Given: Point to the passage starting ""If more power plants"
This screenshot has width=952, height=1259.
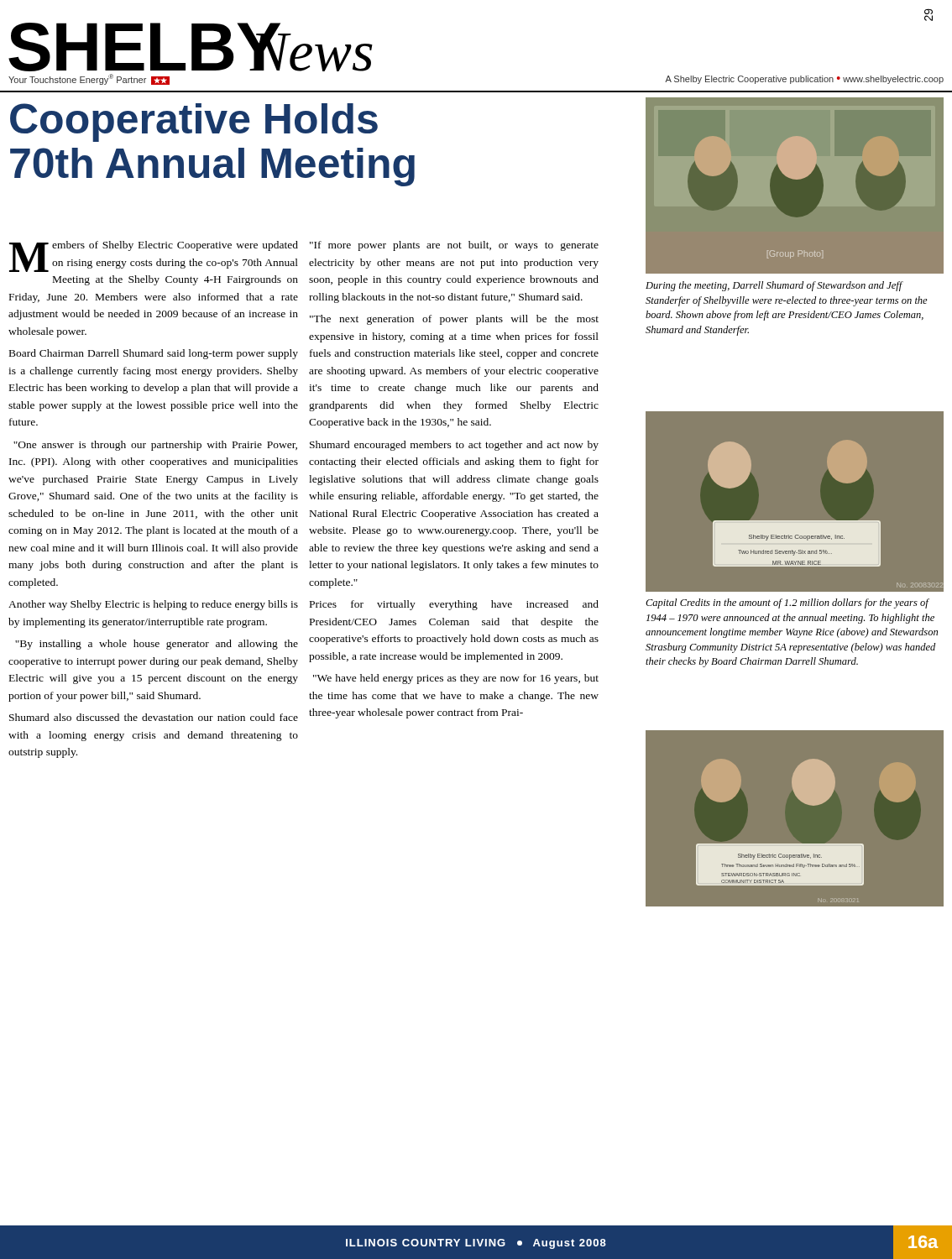Looking at the screenshot, I should [454, 479].
